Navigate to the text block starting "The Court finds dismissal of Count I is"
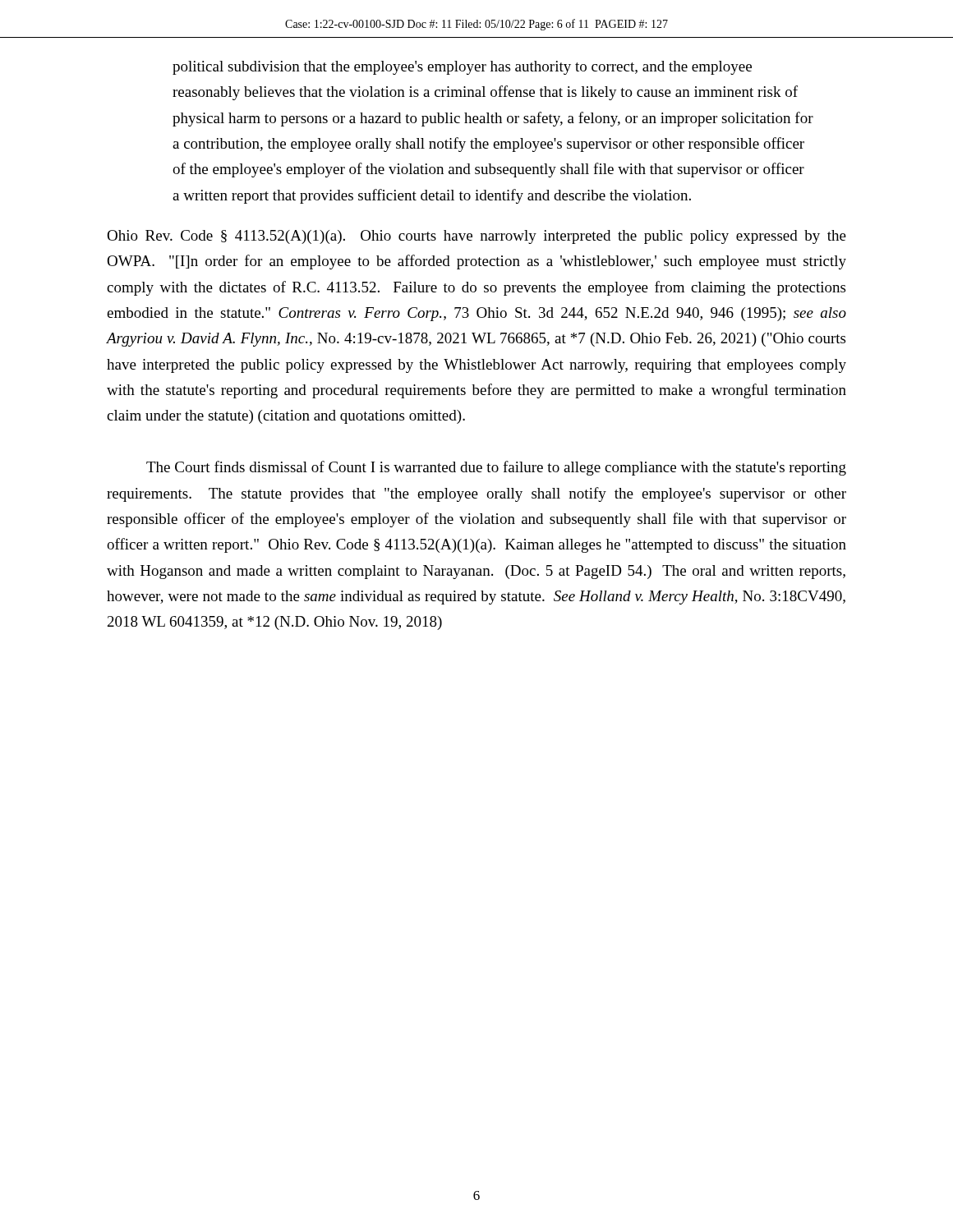Viewport: 953px width, 1232px height. coord(476,544)
